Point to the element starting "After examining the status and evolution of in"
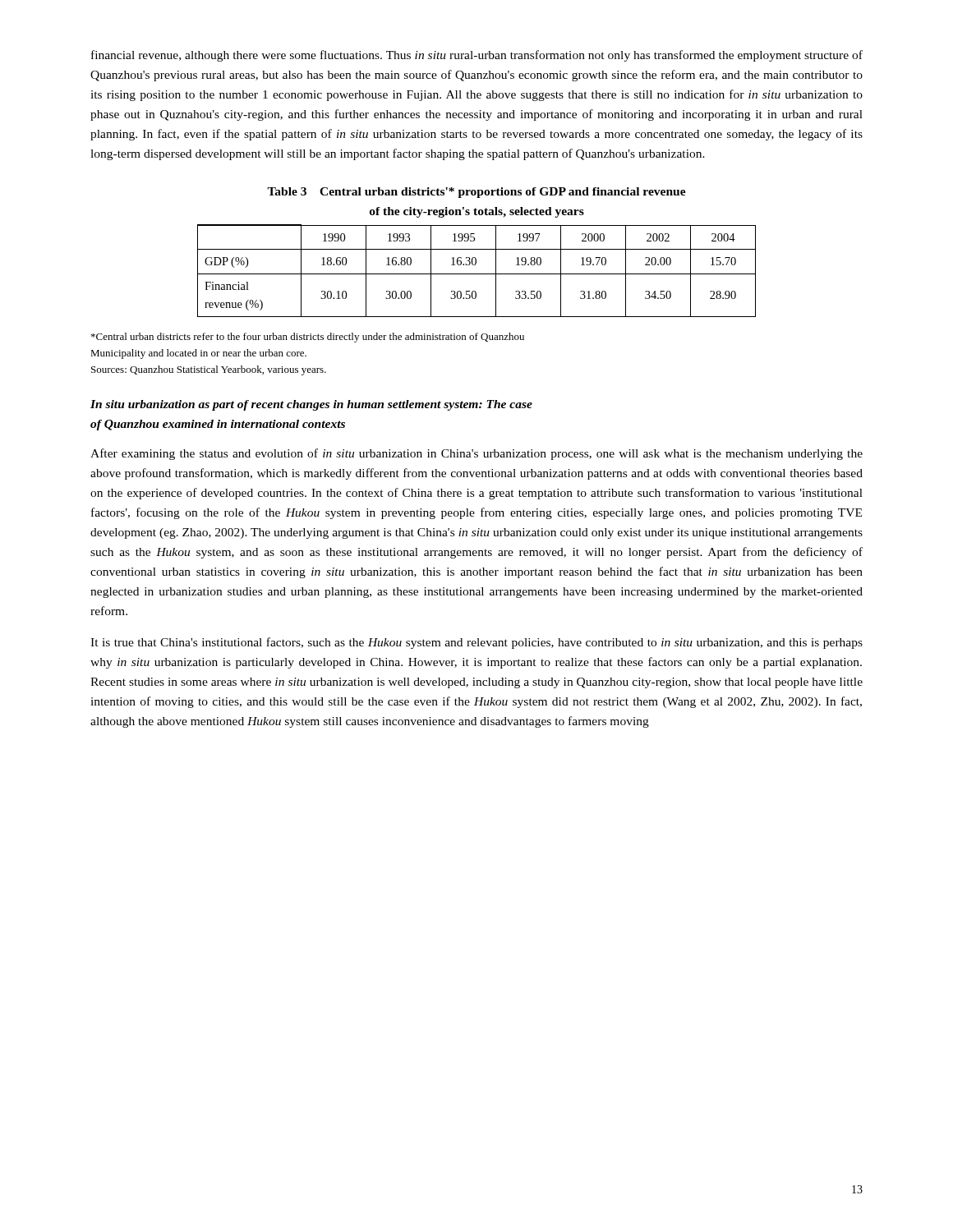953x1232 pixels. 476,532
